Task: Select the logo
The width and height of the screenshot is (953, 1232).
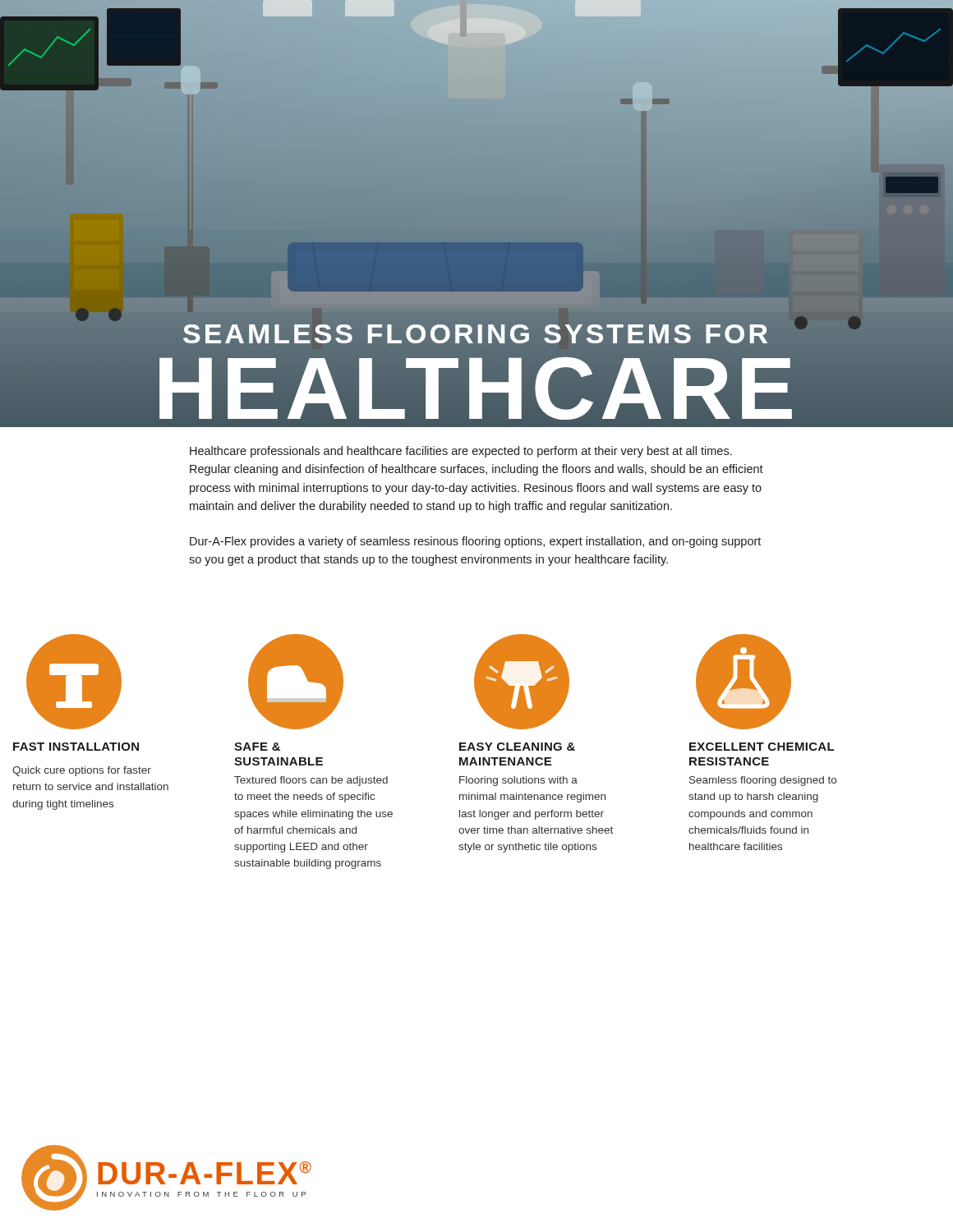Action: [x=167, y=1178]
